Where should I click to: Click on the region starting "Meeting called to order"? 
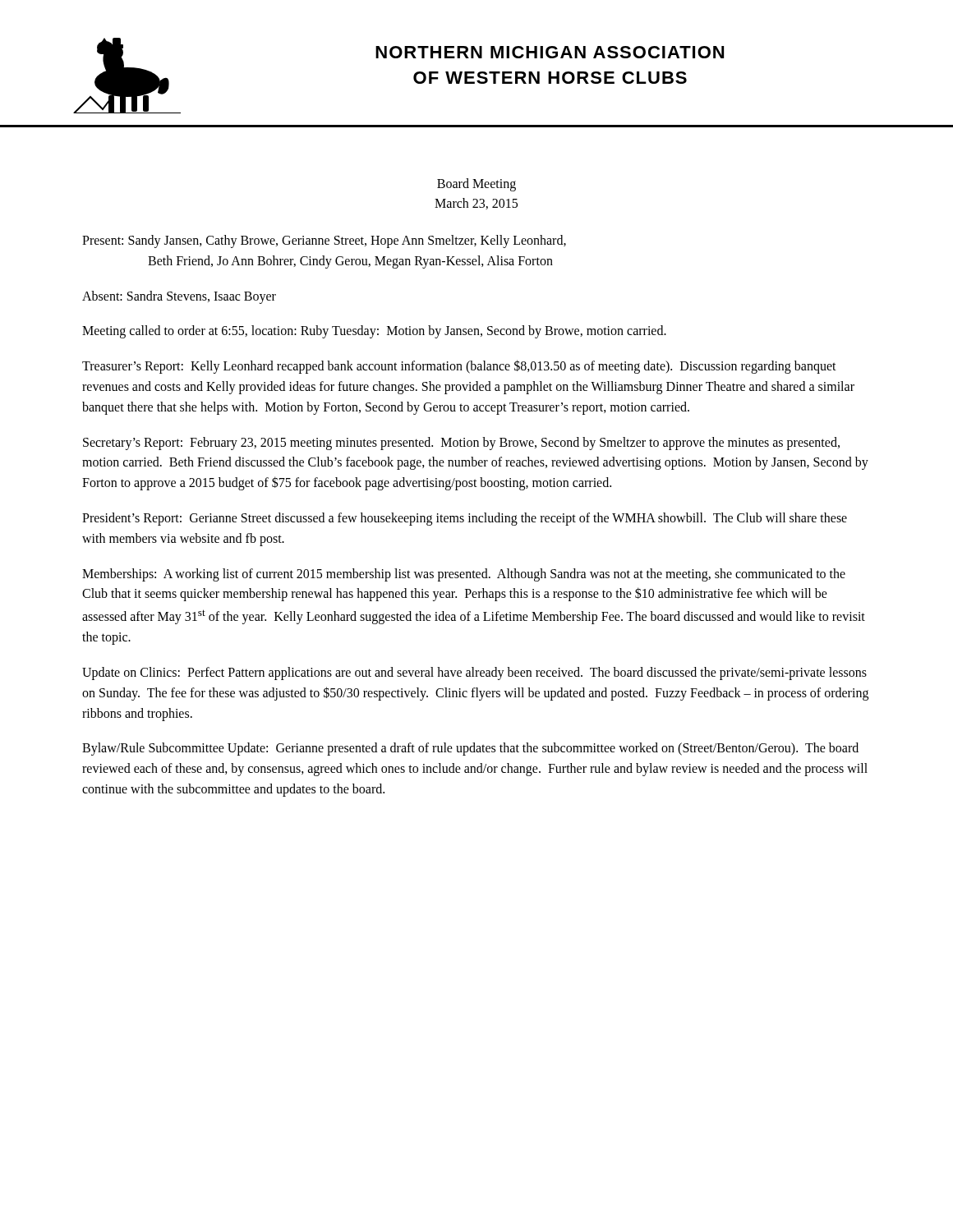point(374,331)
